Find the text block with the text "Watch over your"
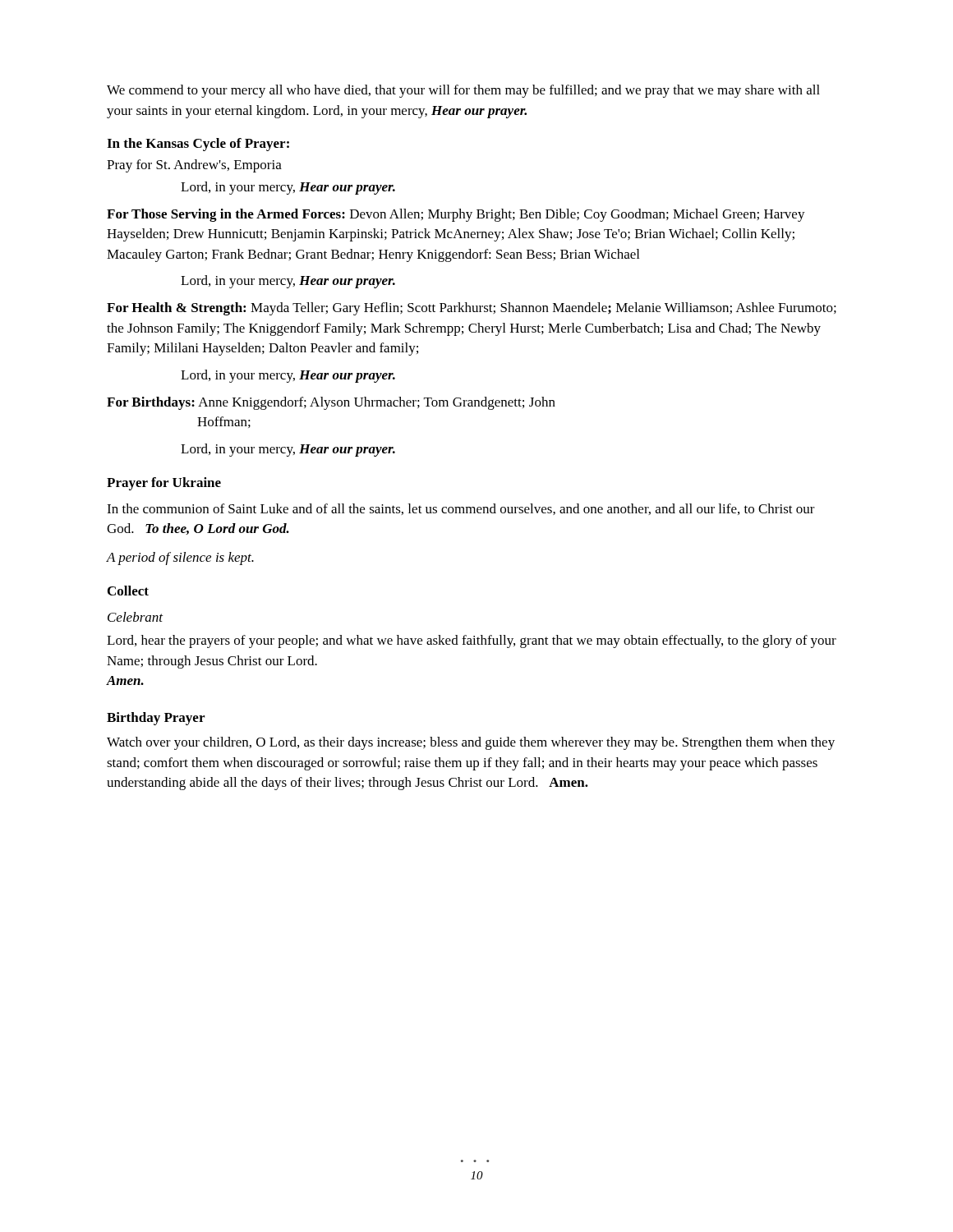 tap(471, 762)
